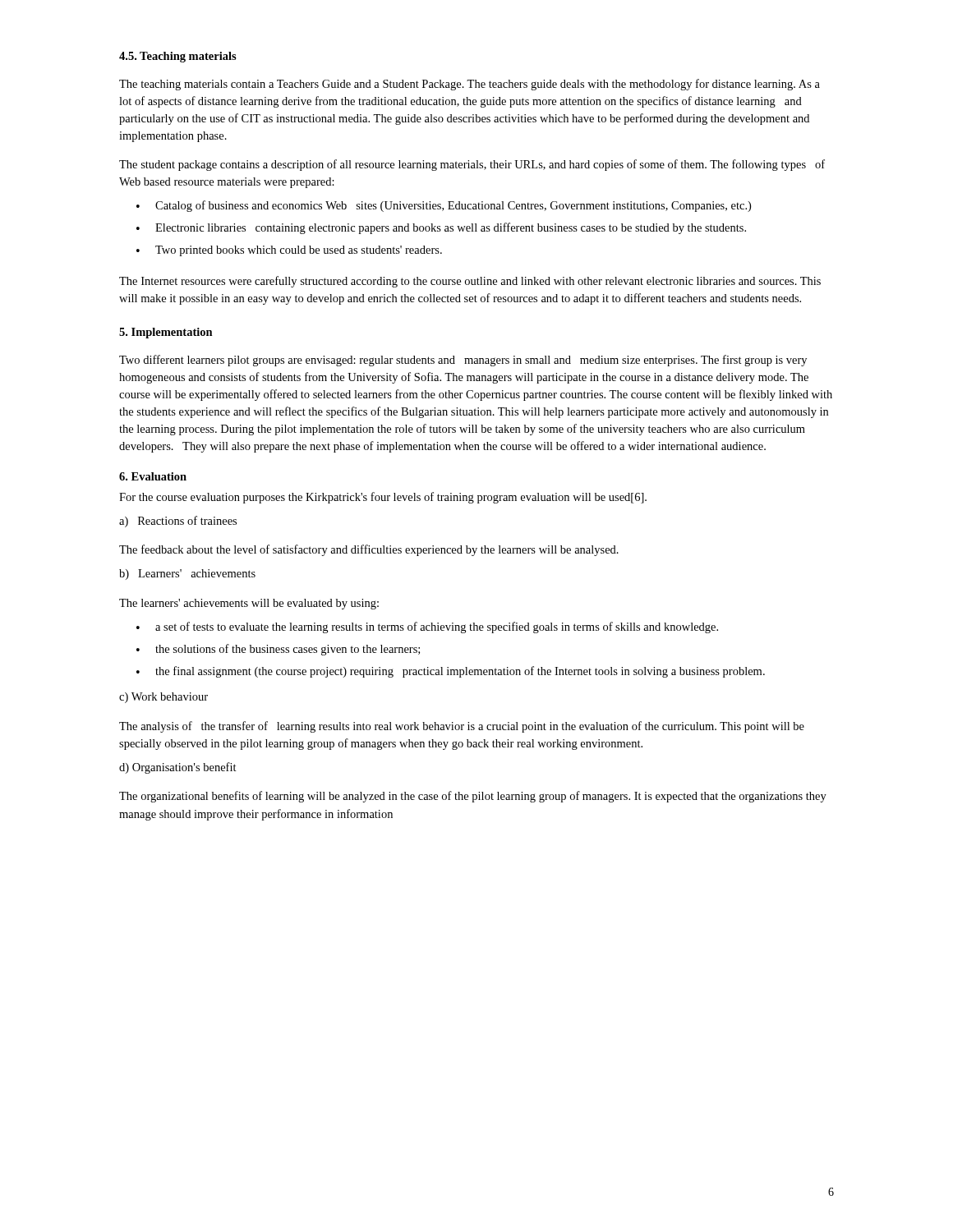Click the passage that begins "• the solutions"
Image resolution: width=953 pixels, height=1232 pixels.
pos(278,650)
